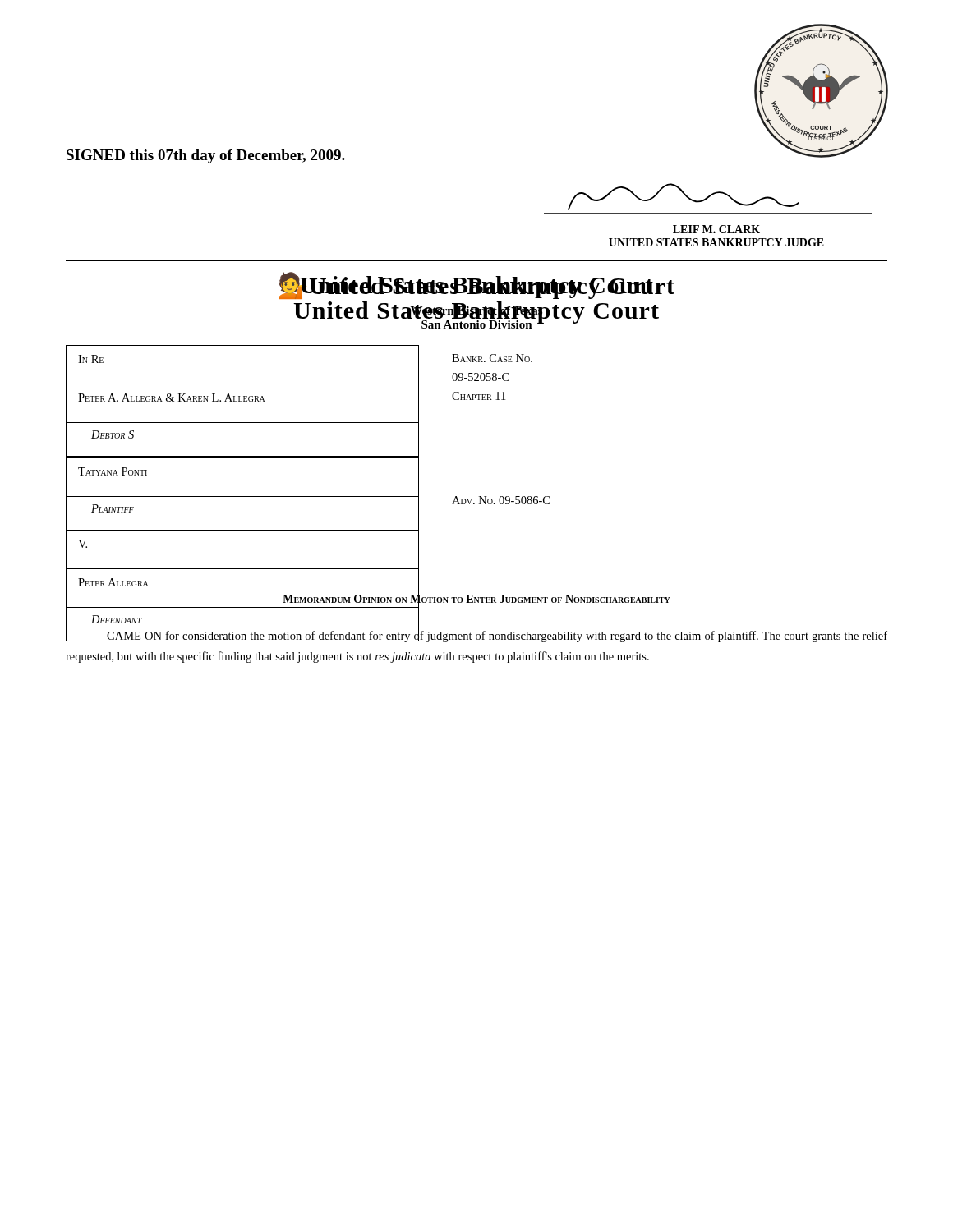Select the text that reads "SIGNED this 07th day of December, 2009."
The height and width of the screenshot is (1232, 953).
pyautogui.click(x=206, y=155)
